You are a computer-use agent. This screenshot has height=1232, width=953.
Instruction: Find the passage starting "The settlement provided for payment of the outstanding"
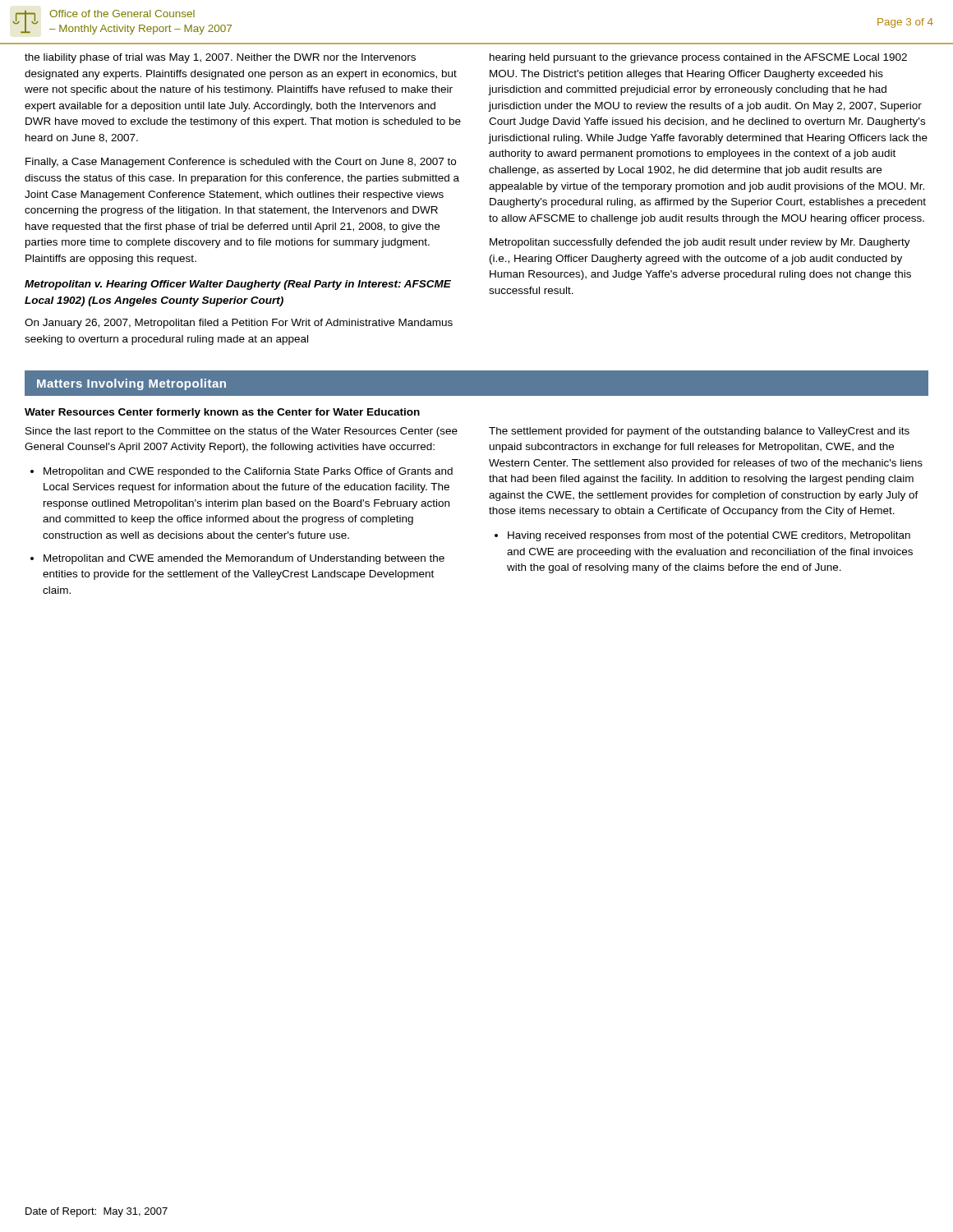706,471
